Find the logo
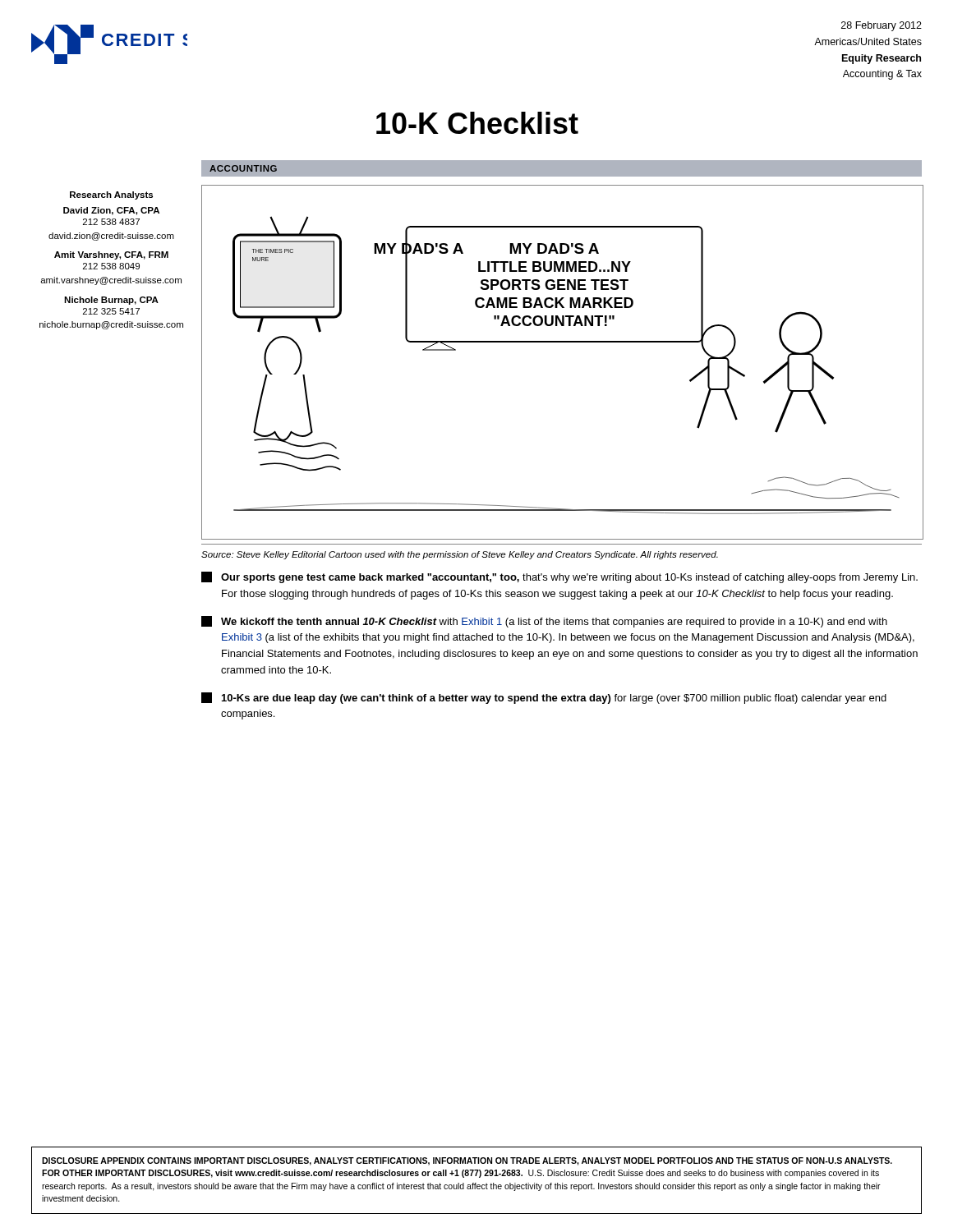953x1232 pixels. 109,44
